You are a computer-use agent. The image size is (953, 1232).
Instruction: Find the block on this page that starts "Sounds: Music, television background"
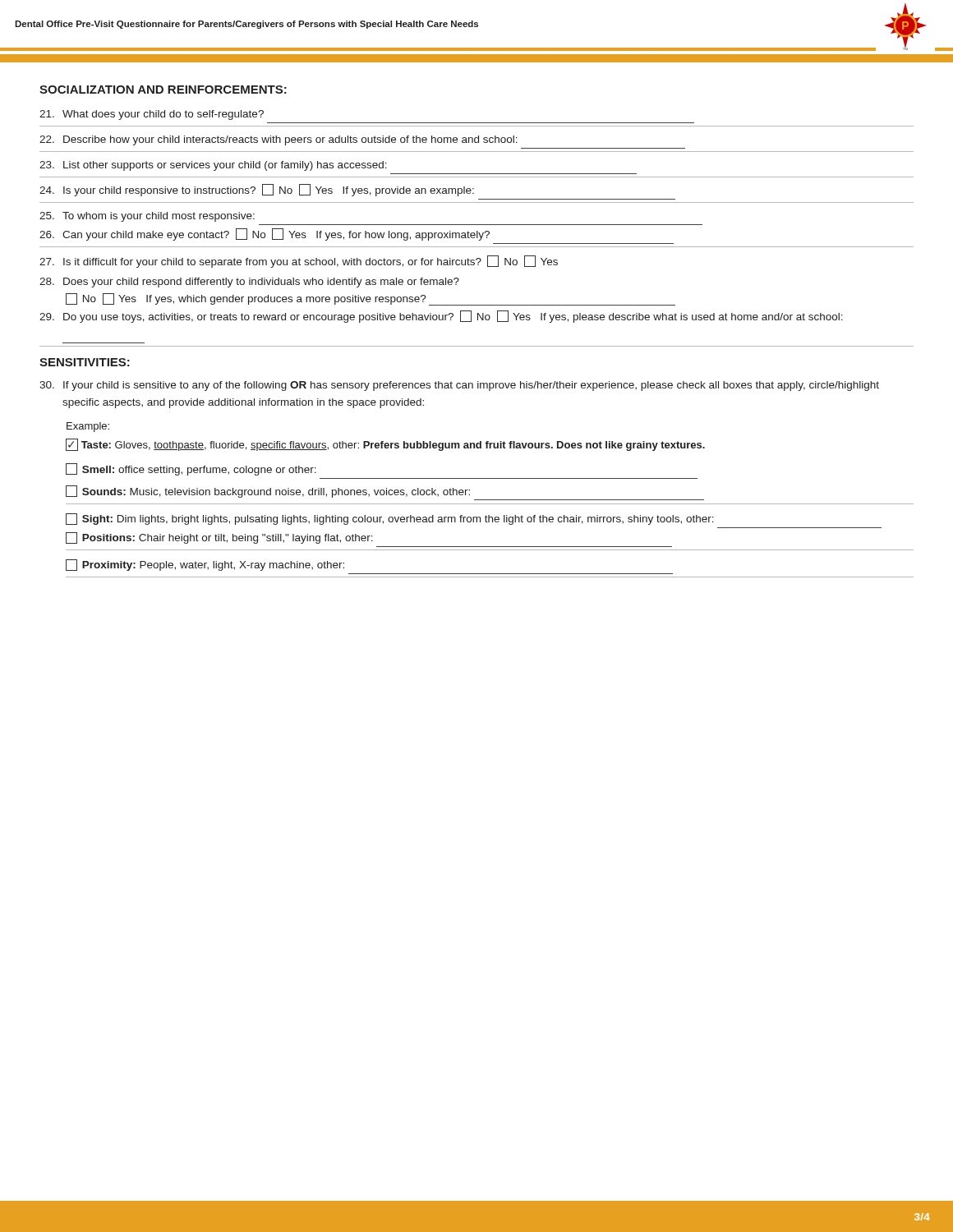click(x=385, y=493)
